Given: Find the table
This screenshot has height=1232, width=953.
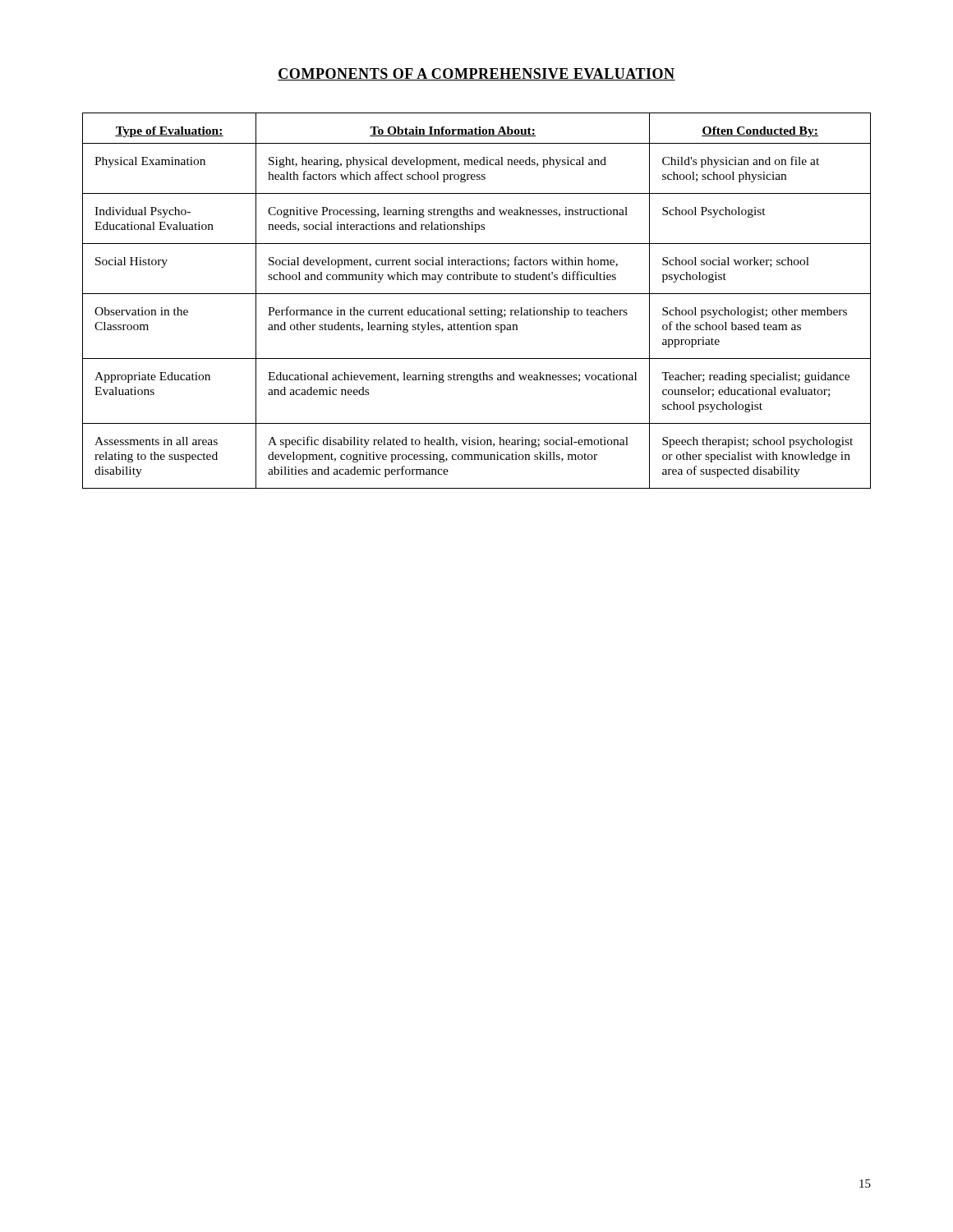Looking at the screenshot, I should pos(476,301).
